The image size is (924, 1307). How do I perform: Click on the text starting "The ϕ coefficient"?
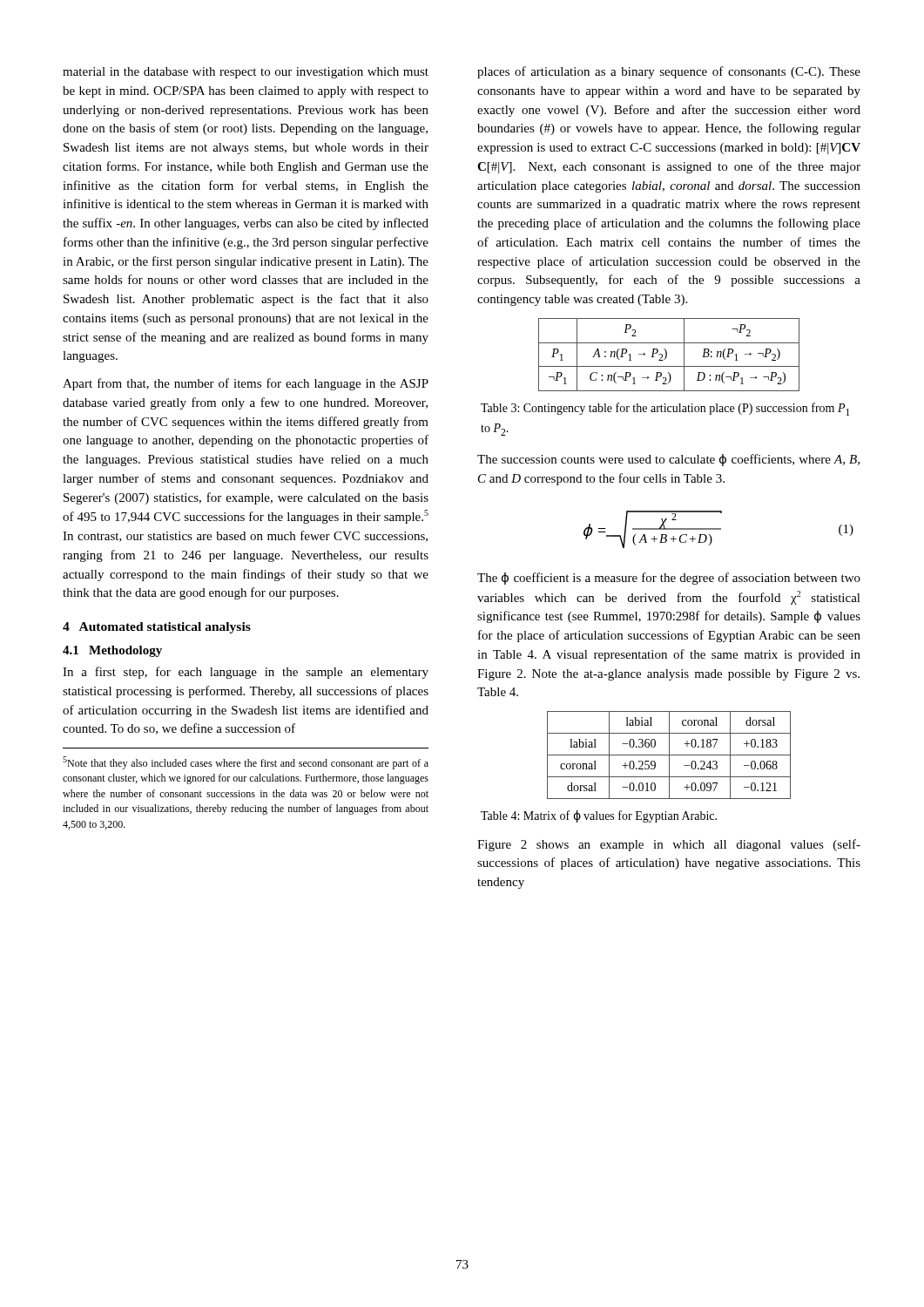(669, 636)
